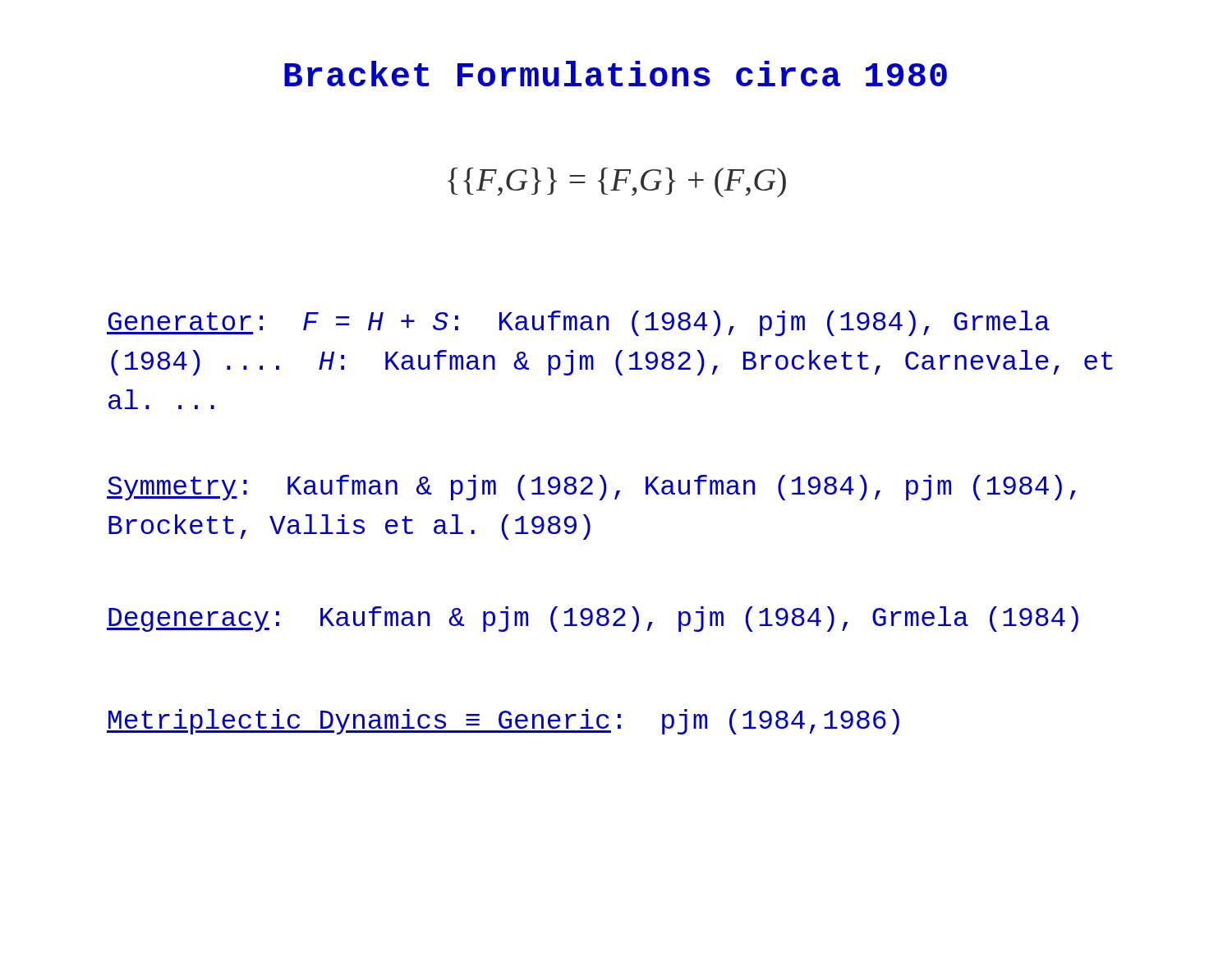
Task: Find the text block with the text "Degeneracy: Kaufman & pjm (1982), pjm"
Action: [x=595, y=619]
